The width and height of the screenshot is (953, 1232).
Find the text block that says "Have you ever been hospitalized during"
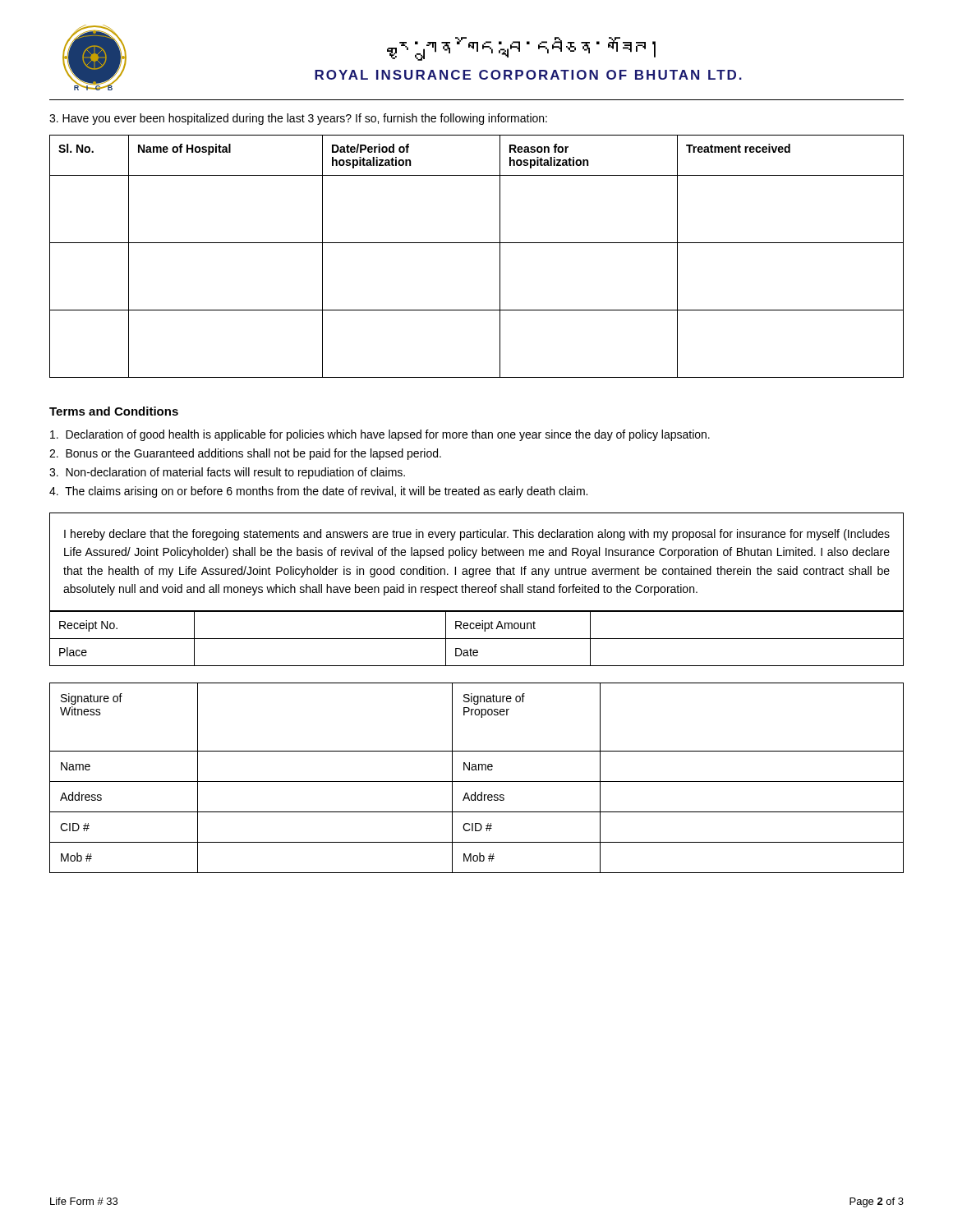pos(299,118)
